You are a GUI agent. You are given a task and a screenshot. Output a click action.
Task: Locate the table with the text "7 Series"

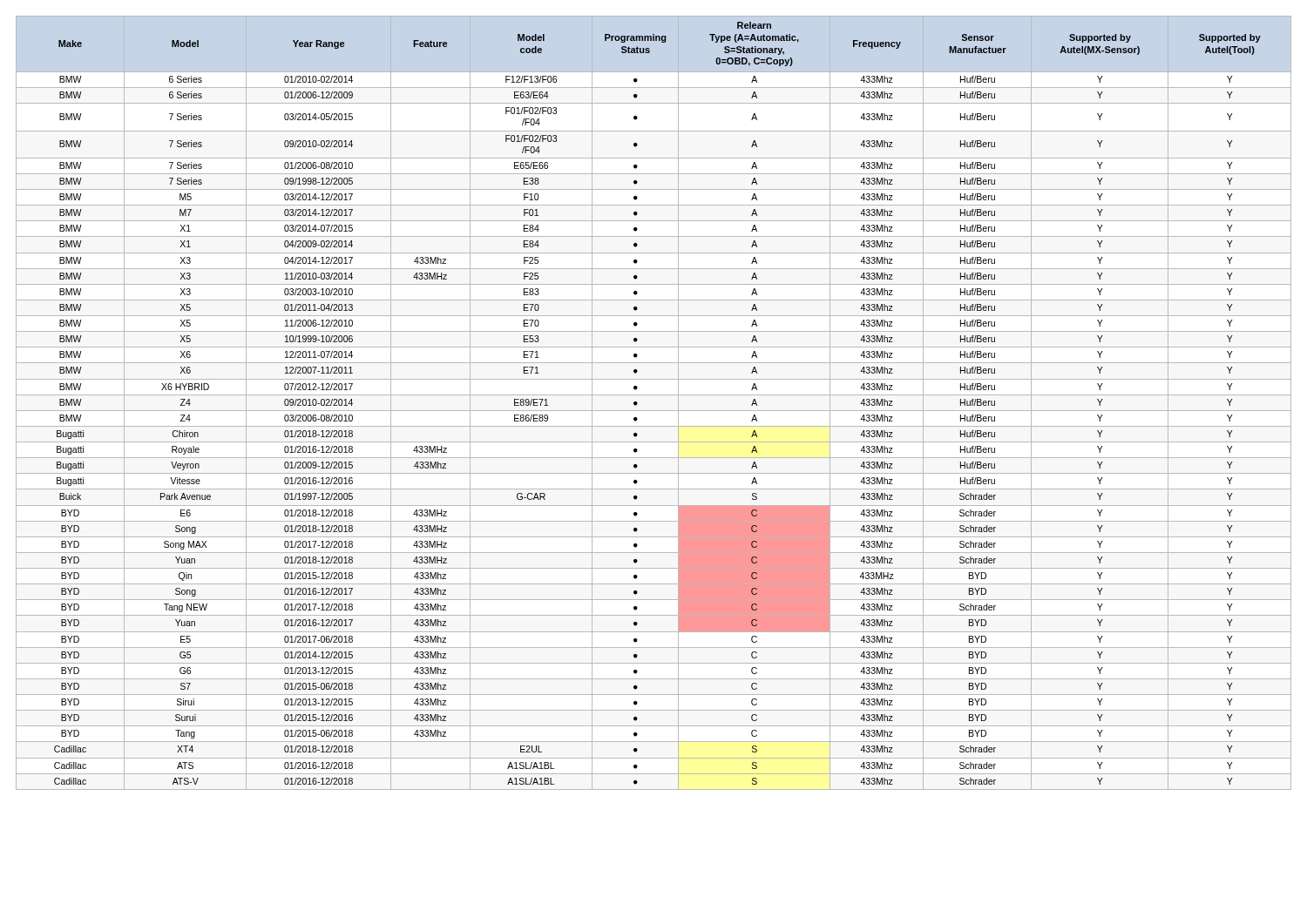click(654, 462)
